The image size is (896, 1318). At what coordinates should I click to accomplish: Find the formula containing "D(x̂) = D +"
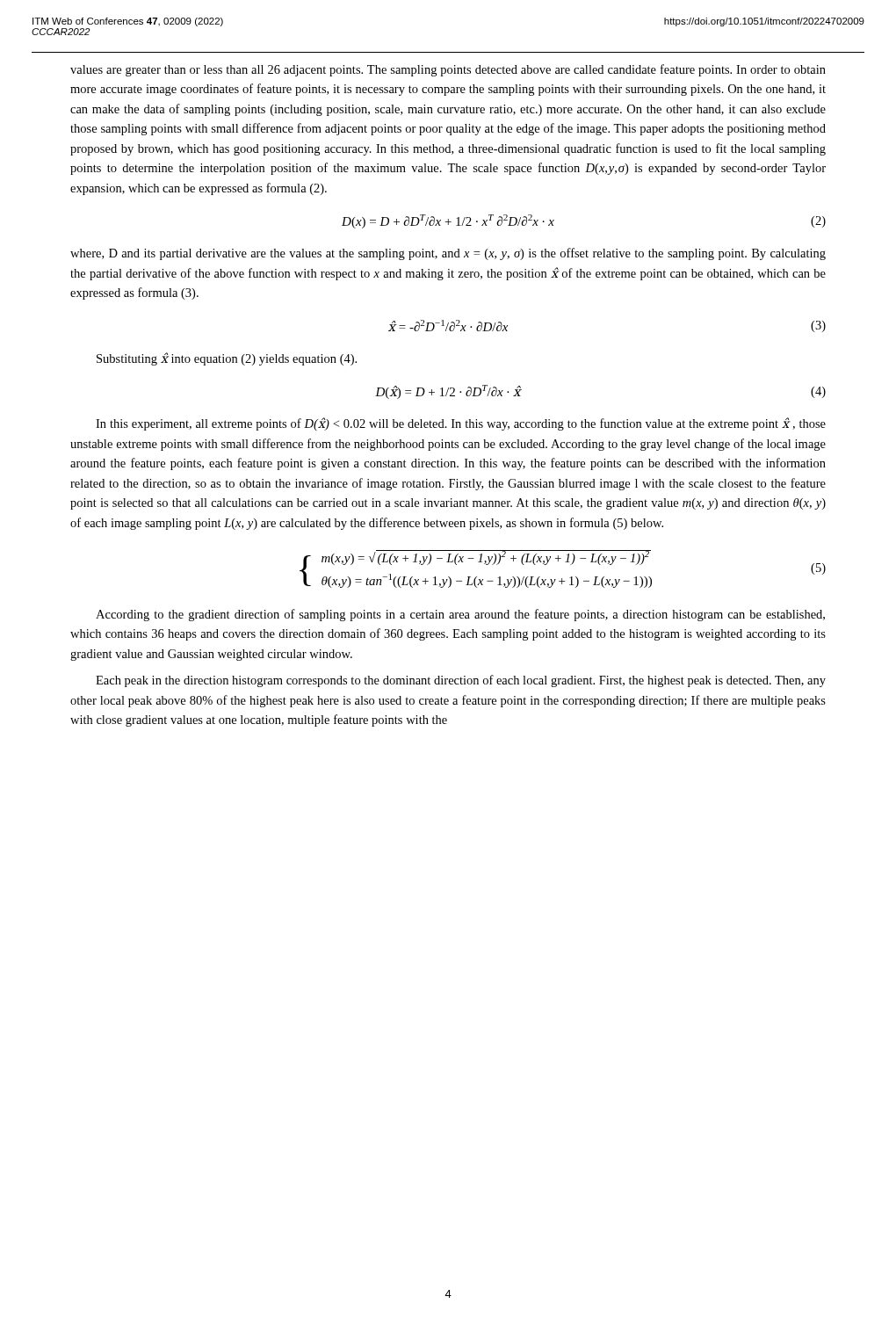coord(448,391)
